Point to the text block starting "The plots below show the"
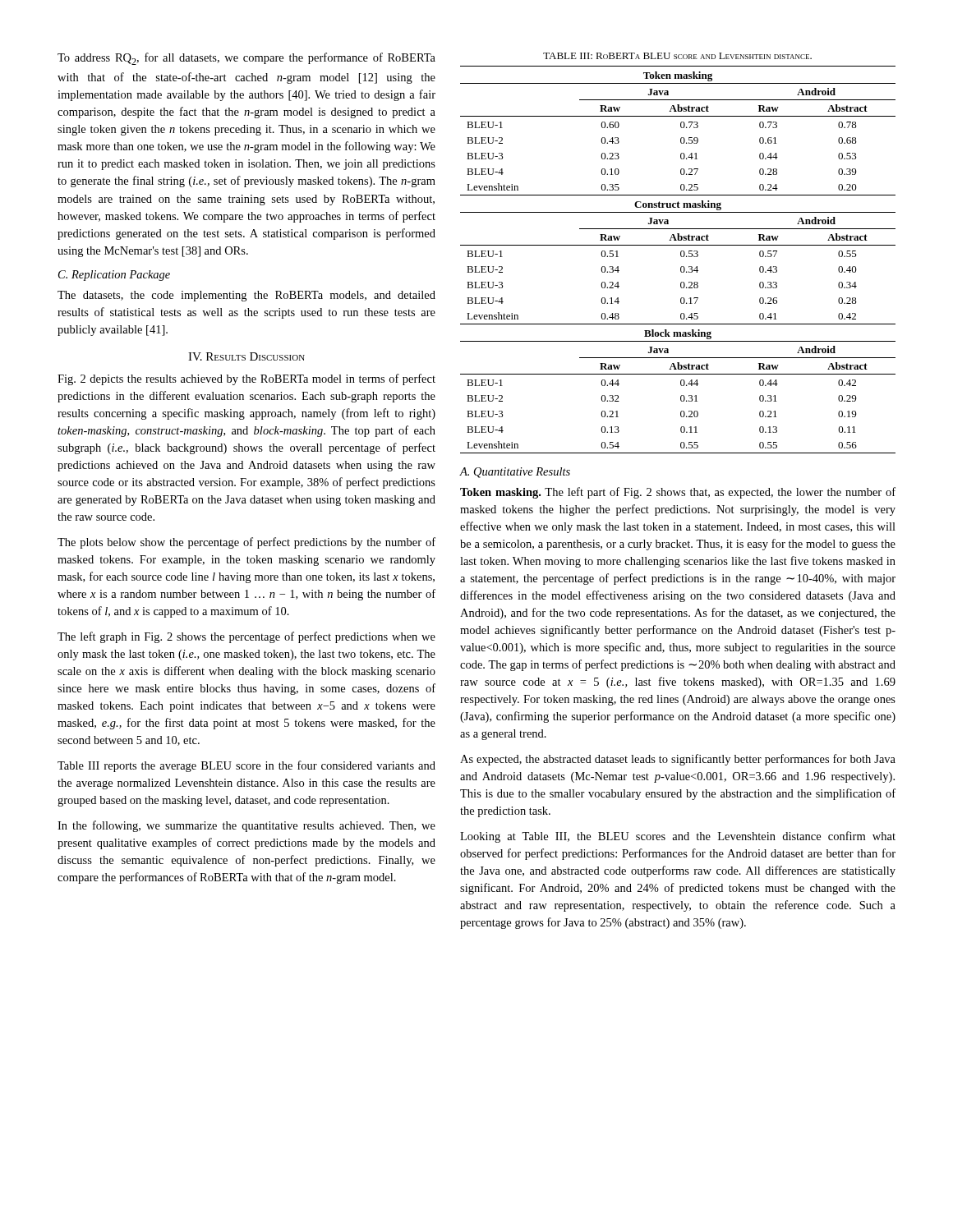This screenshot has width=953, height=1232. 246,577
